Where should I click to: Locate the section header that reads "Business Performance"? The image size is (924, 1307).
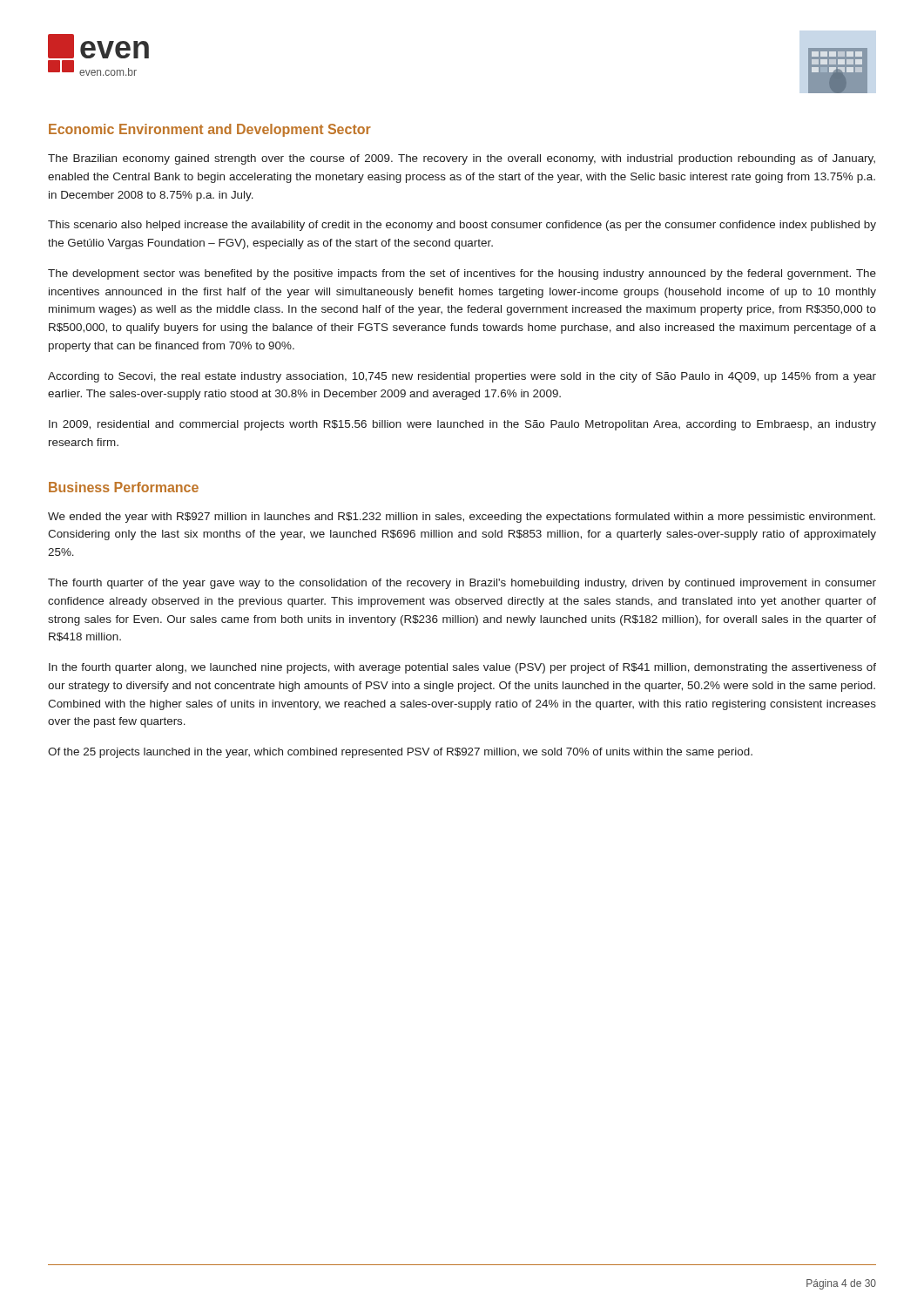(x=123, y=487)
